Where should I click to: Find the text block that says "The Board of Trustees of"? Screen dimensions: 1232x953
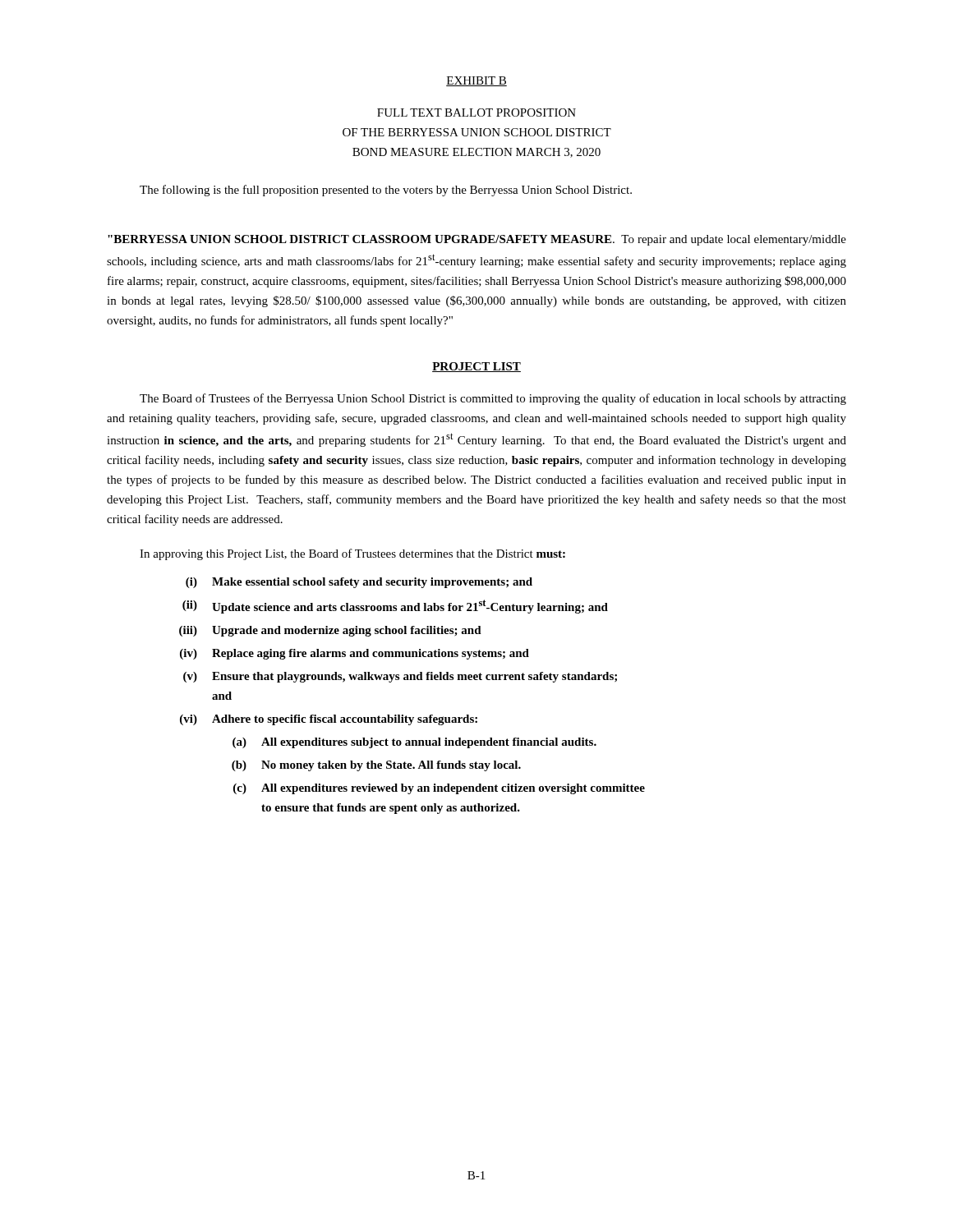(x=476, y=459)
